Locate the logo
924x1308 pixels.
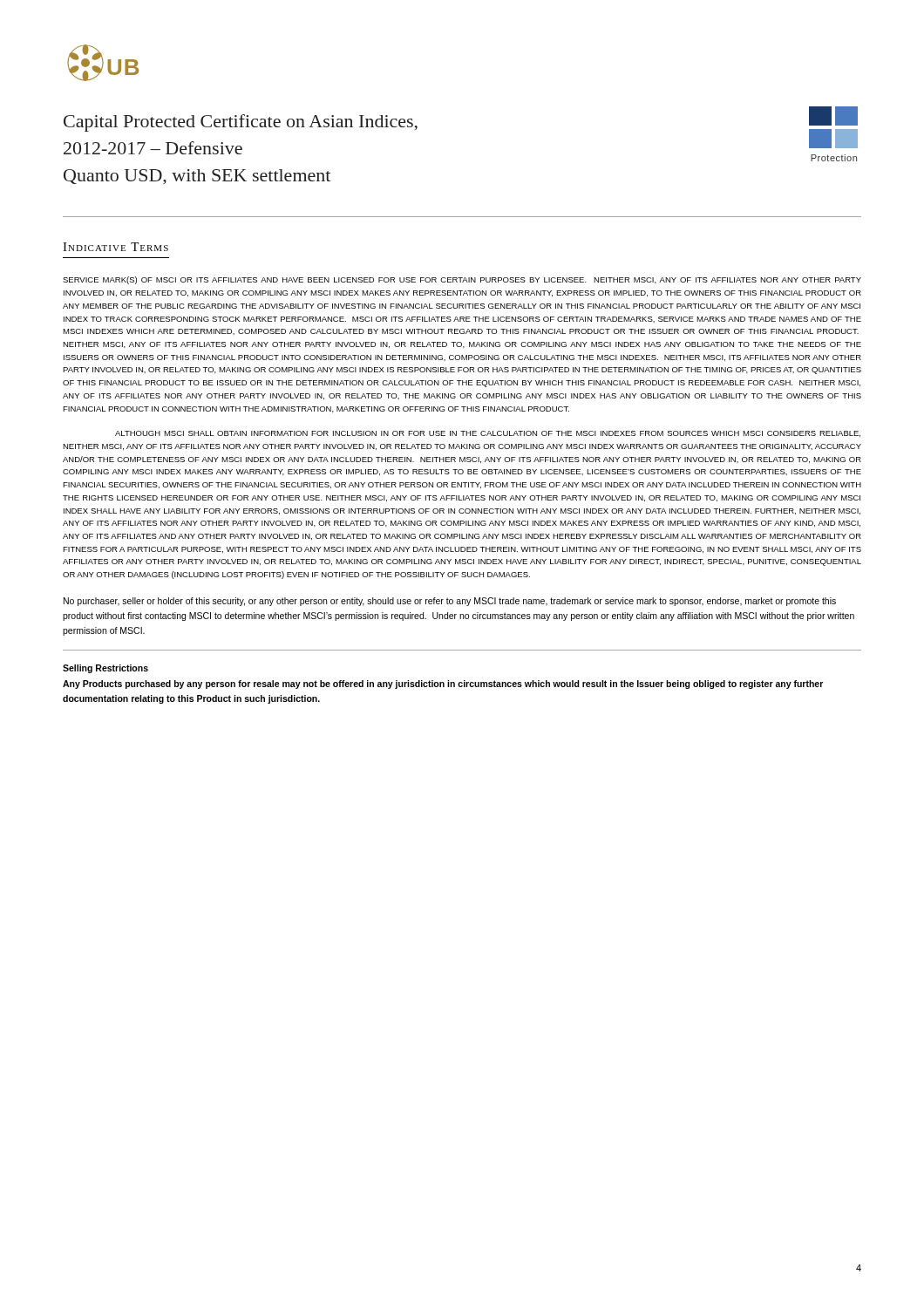coord(462,67)
